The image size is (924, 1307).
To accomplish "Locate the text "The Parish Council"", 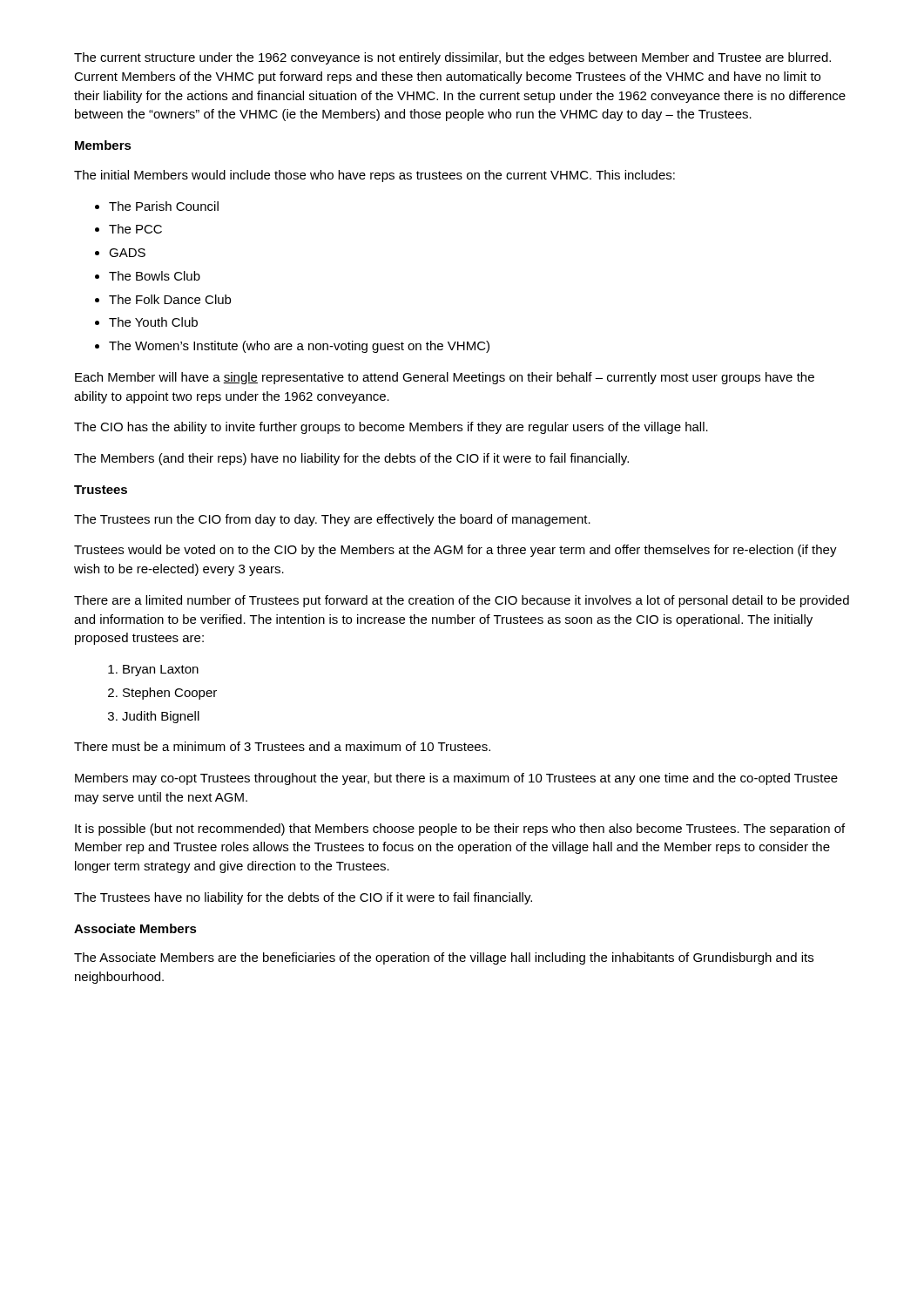I will coord(164,206).
